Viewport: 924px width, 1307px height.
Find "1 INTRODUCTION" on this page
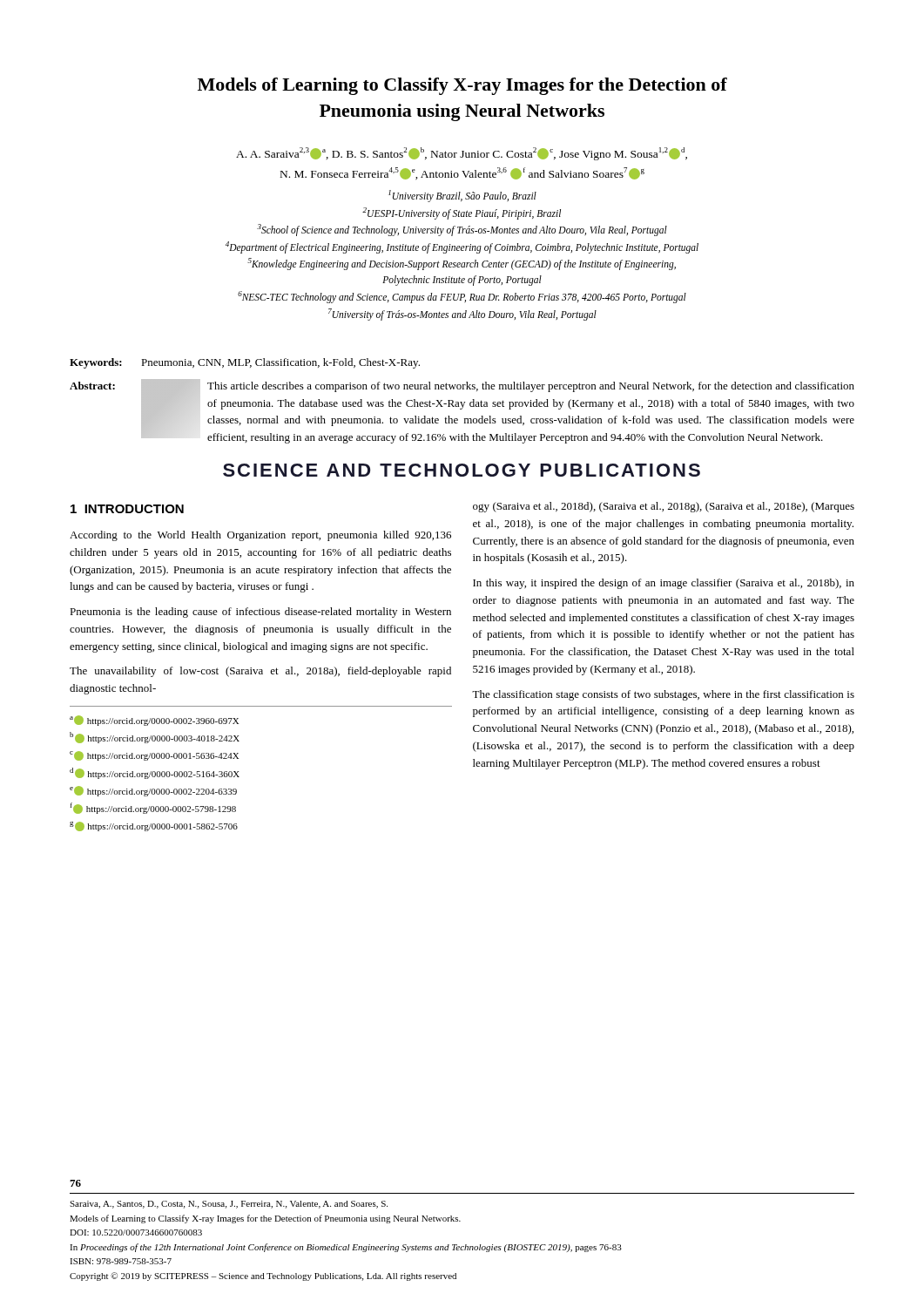(127, 509)
